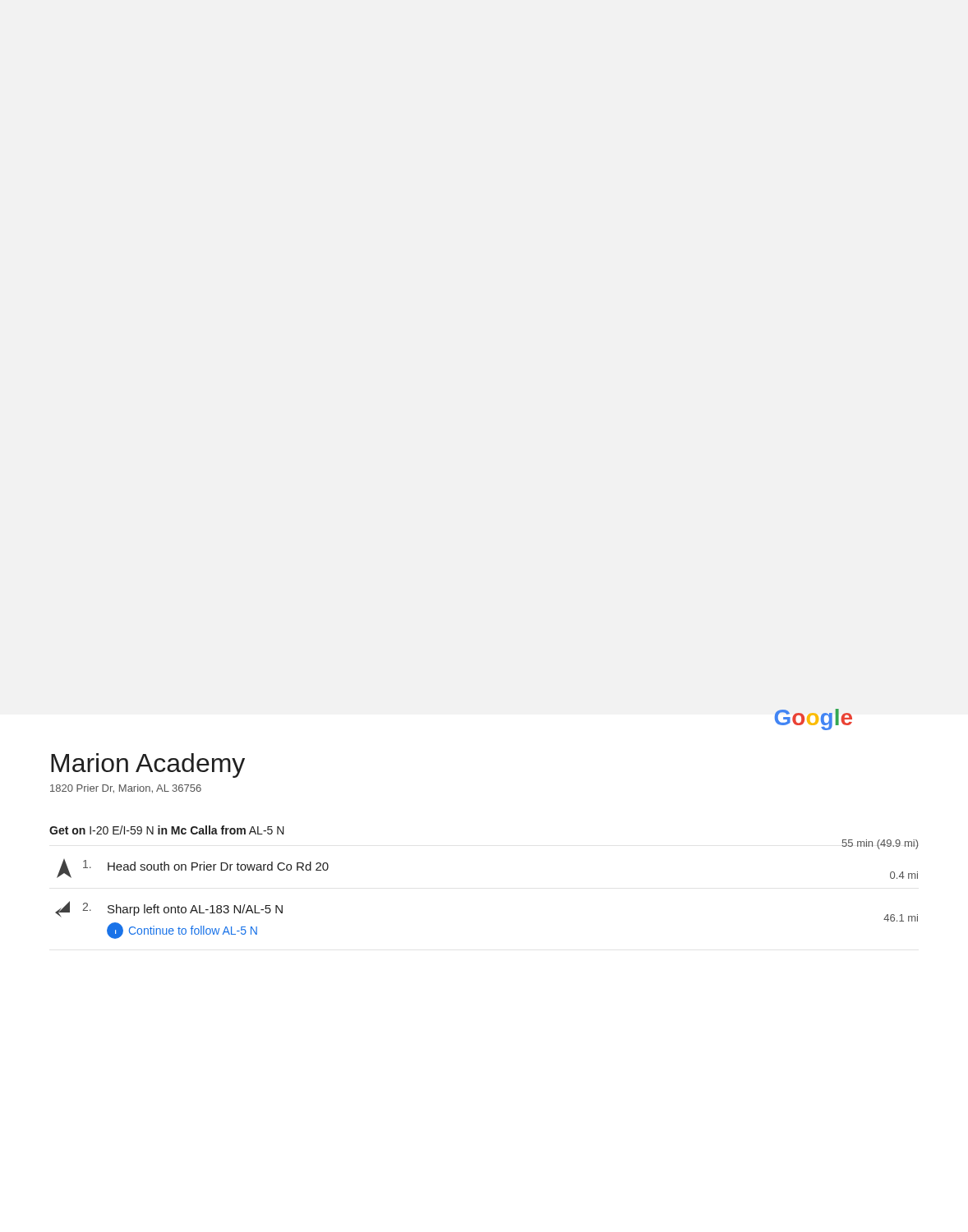
Task: Click on the logo
Action: [813, 718]
